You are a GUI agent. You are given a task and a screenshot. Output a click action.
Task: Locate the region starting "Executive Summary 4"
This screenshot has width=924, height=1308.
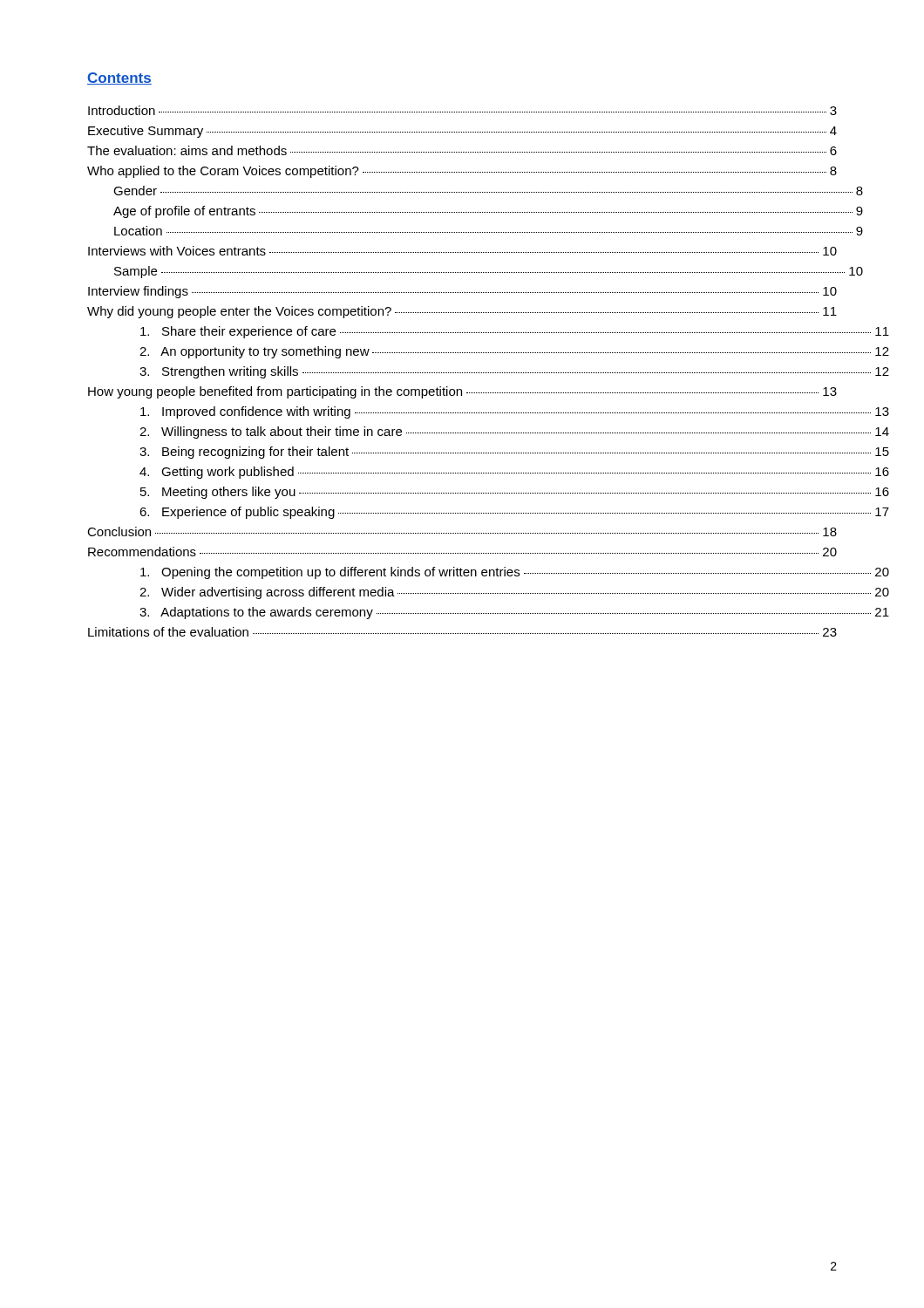[x=462, y=130]
